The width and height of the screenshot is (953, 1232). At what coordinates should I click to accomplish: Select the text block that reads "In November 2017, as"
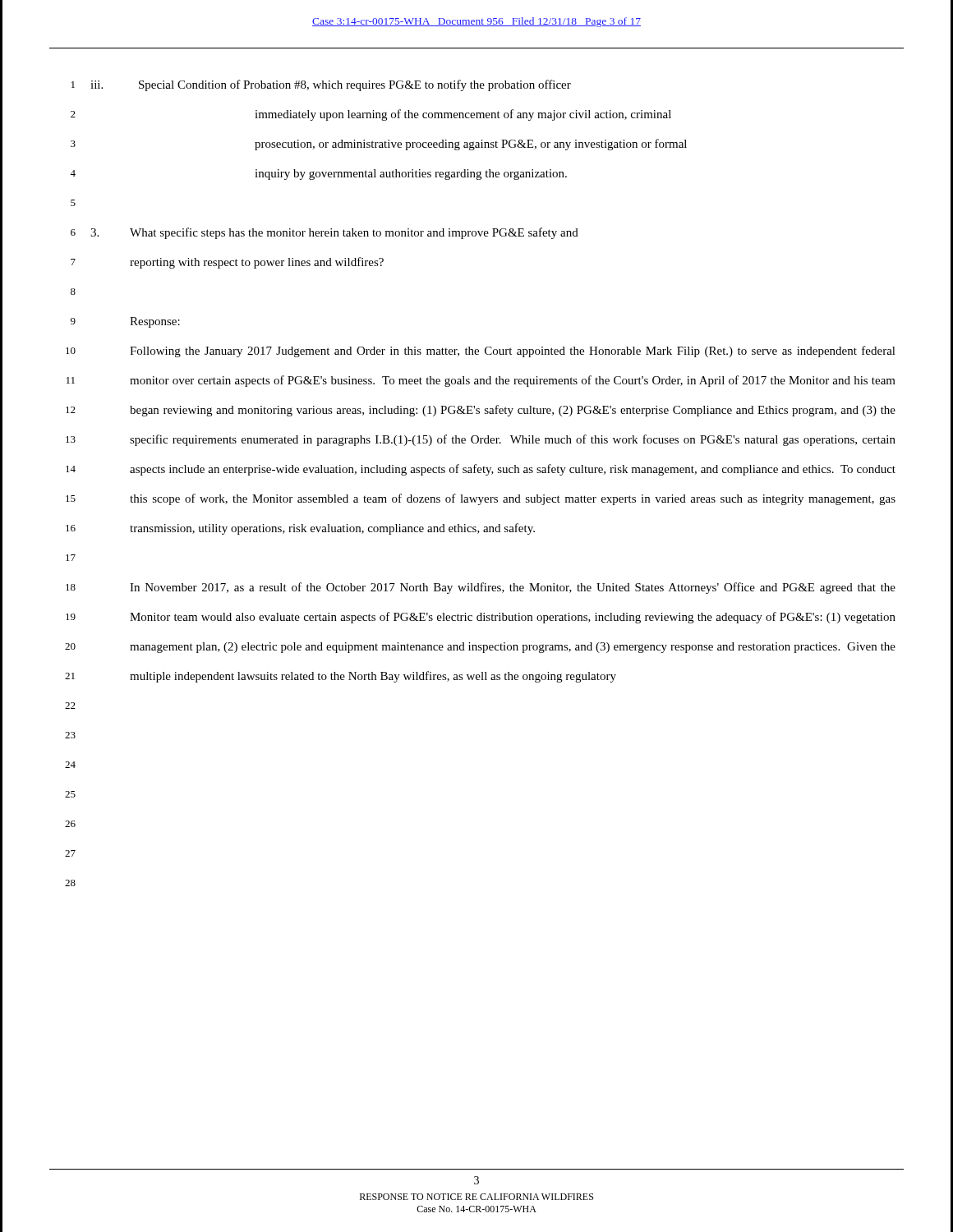[513, 632]
